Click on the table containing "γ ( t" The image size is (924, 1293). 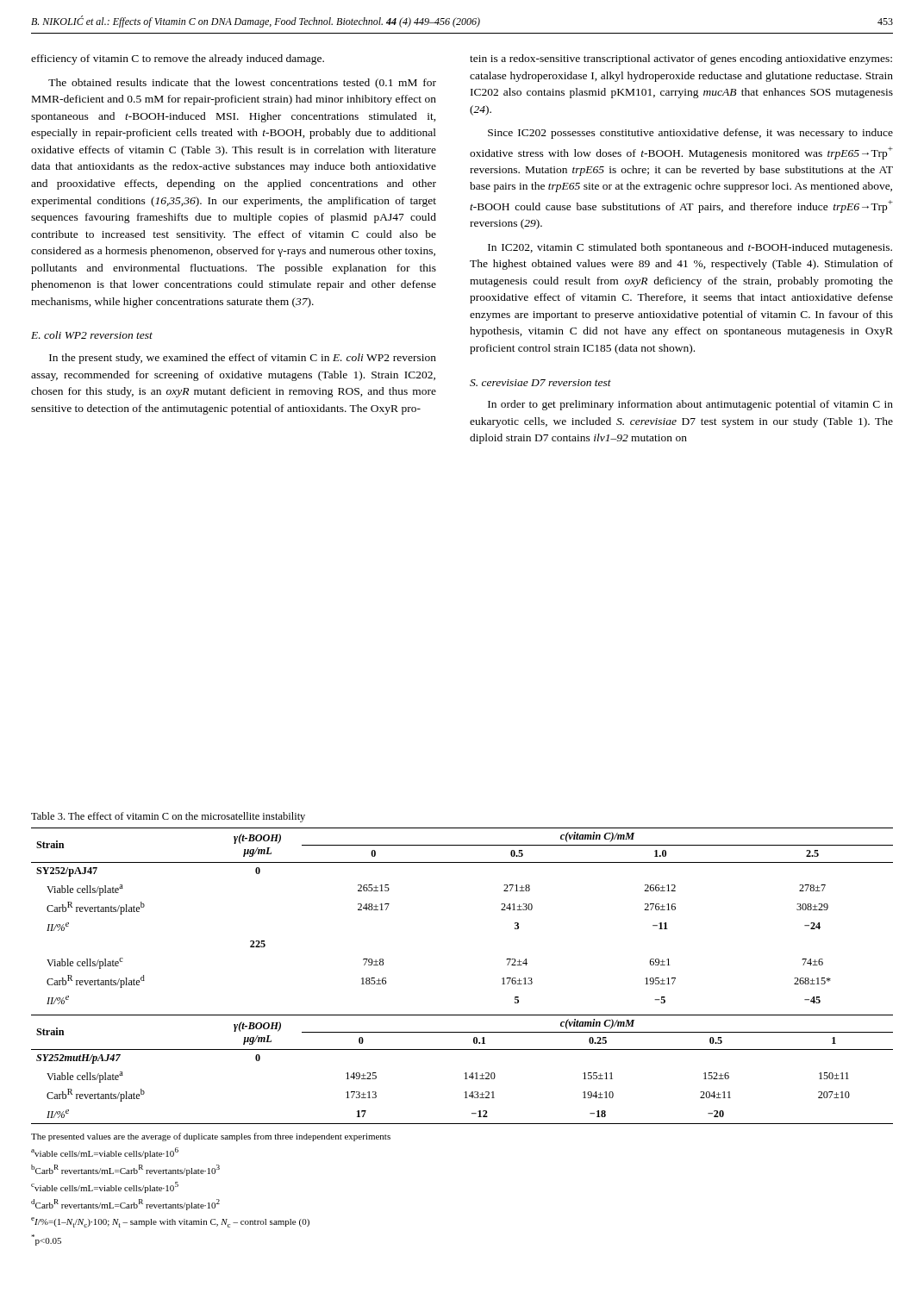pos(462,976)
